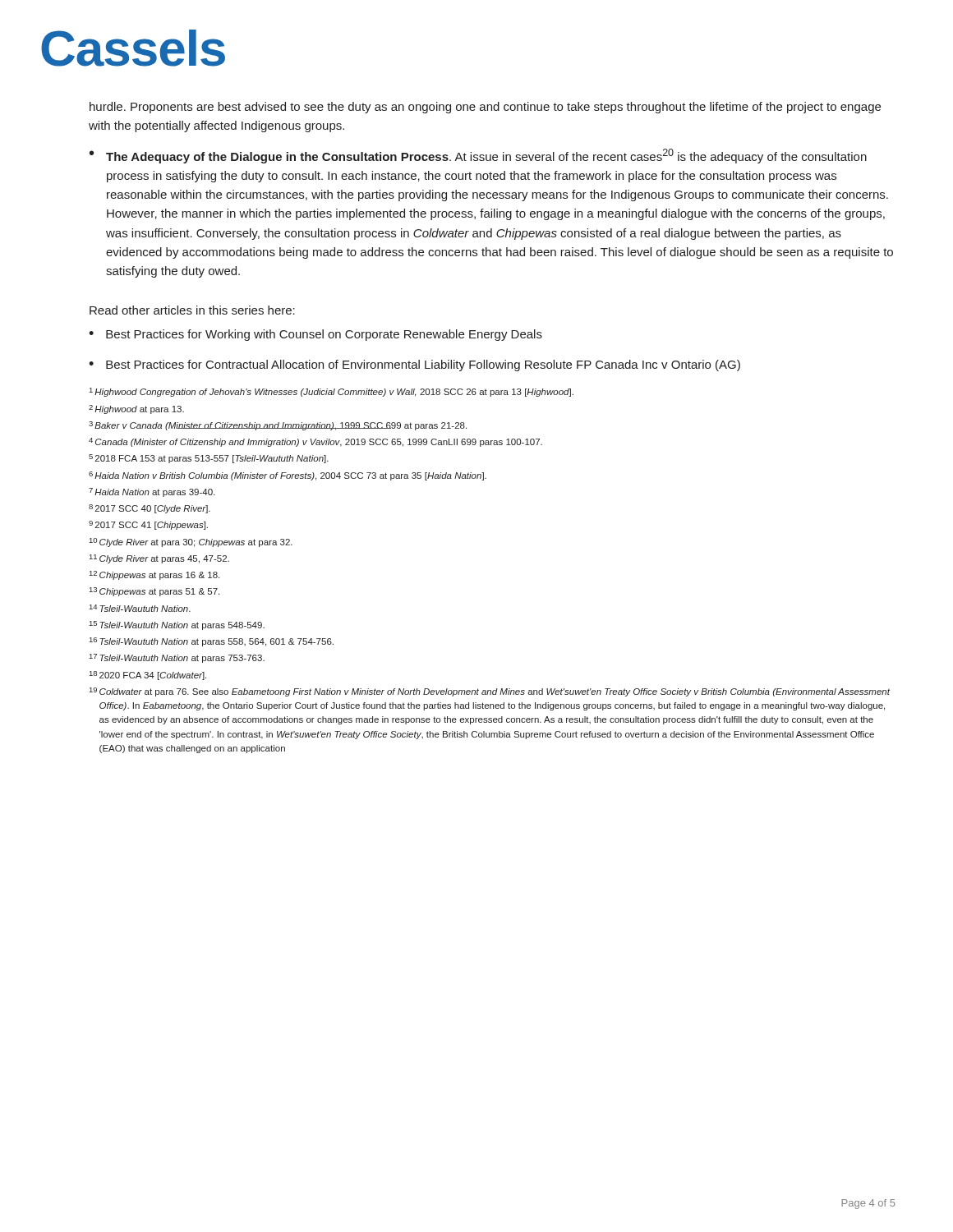The height and width of the screenshot is (1232, 953).
Task: Find the list item with the text "• Best Practices for Working"
Action: pos(315,335)
